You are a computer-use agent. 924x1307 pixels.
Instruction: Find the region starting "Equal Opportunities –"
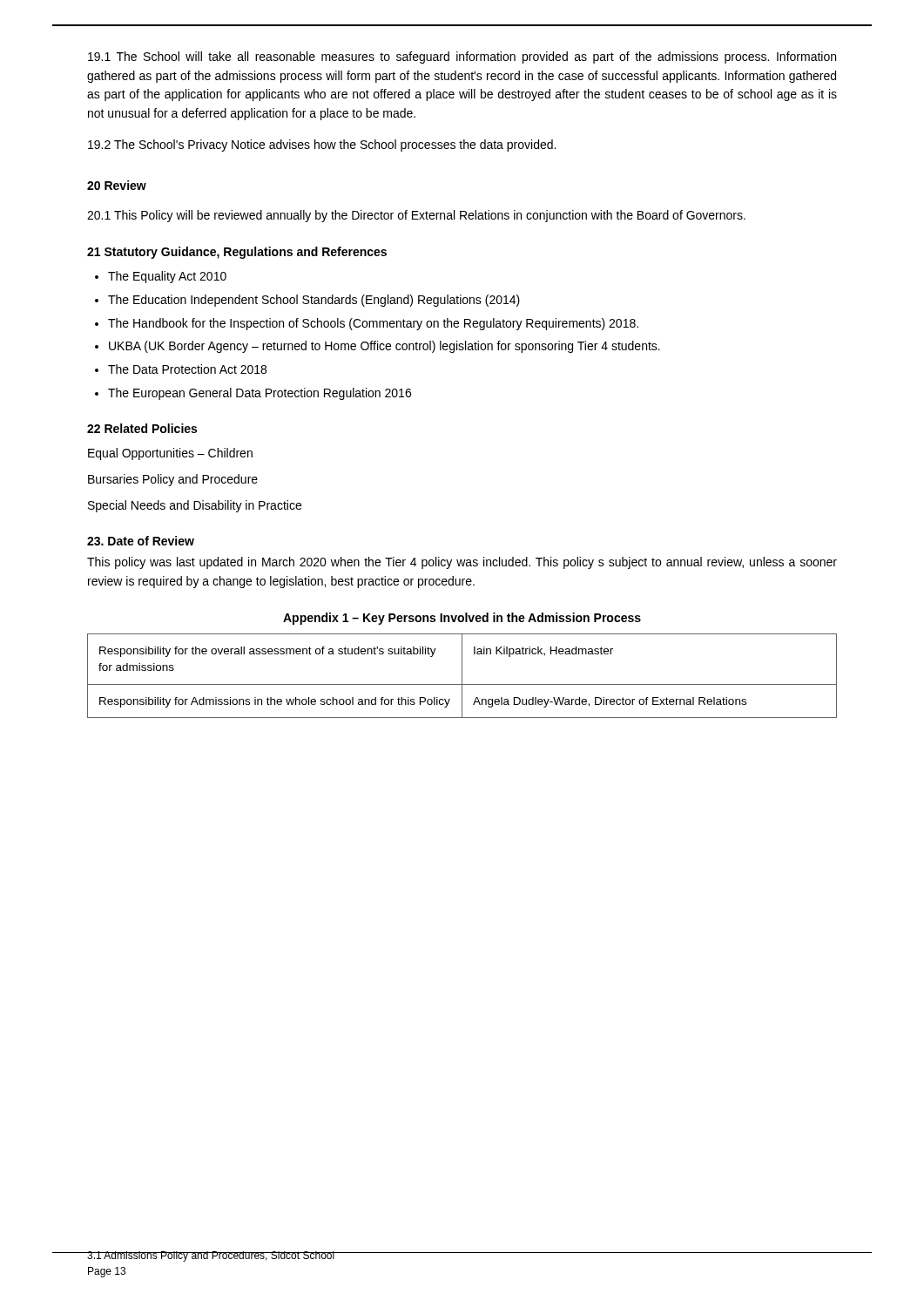[170, 453]
